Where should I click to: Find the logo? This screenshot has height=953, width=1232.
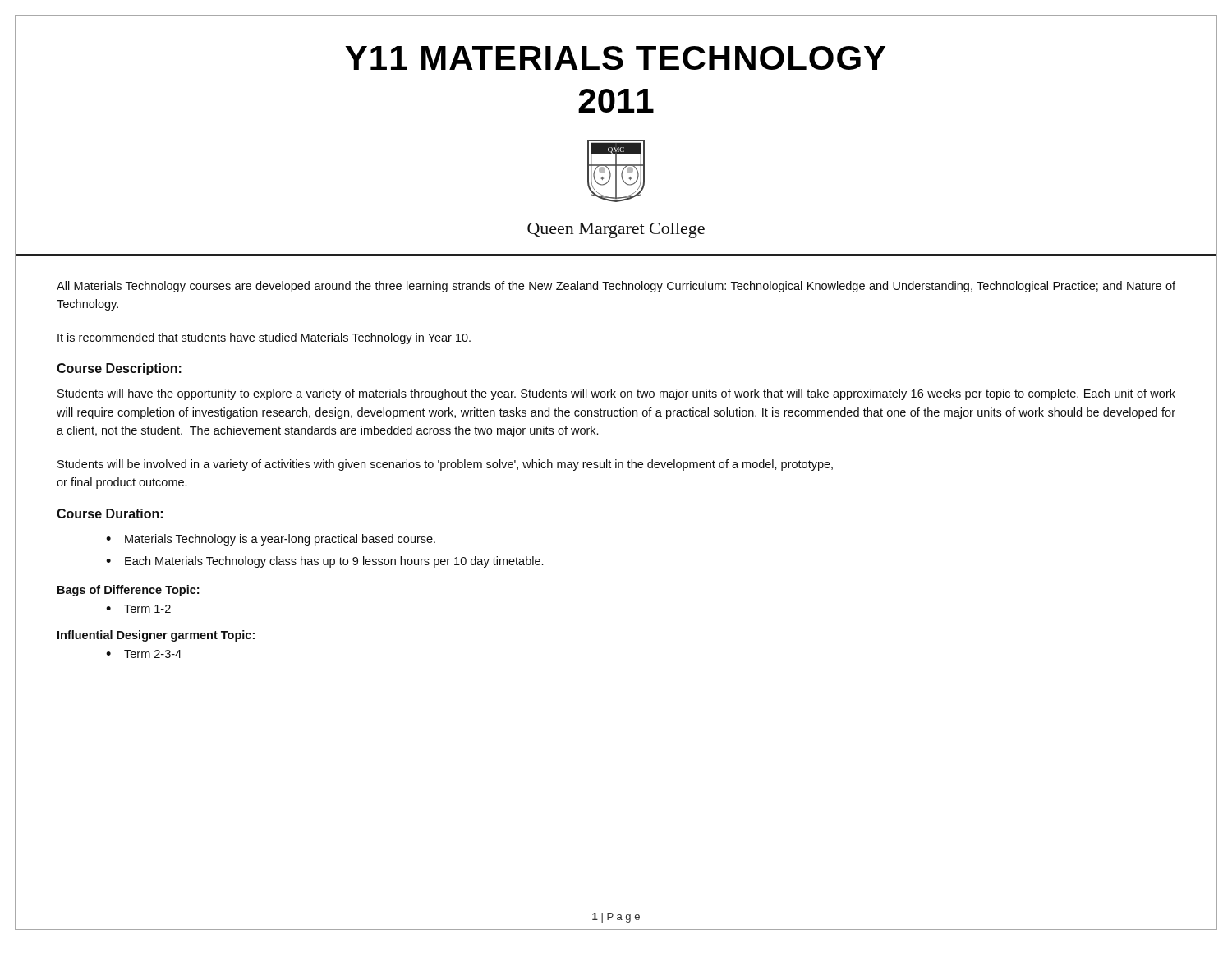pos(616,170)
